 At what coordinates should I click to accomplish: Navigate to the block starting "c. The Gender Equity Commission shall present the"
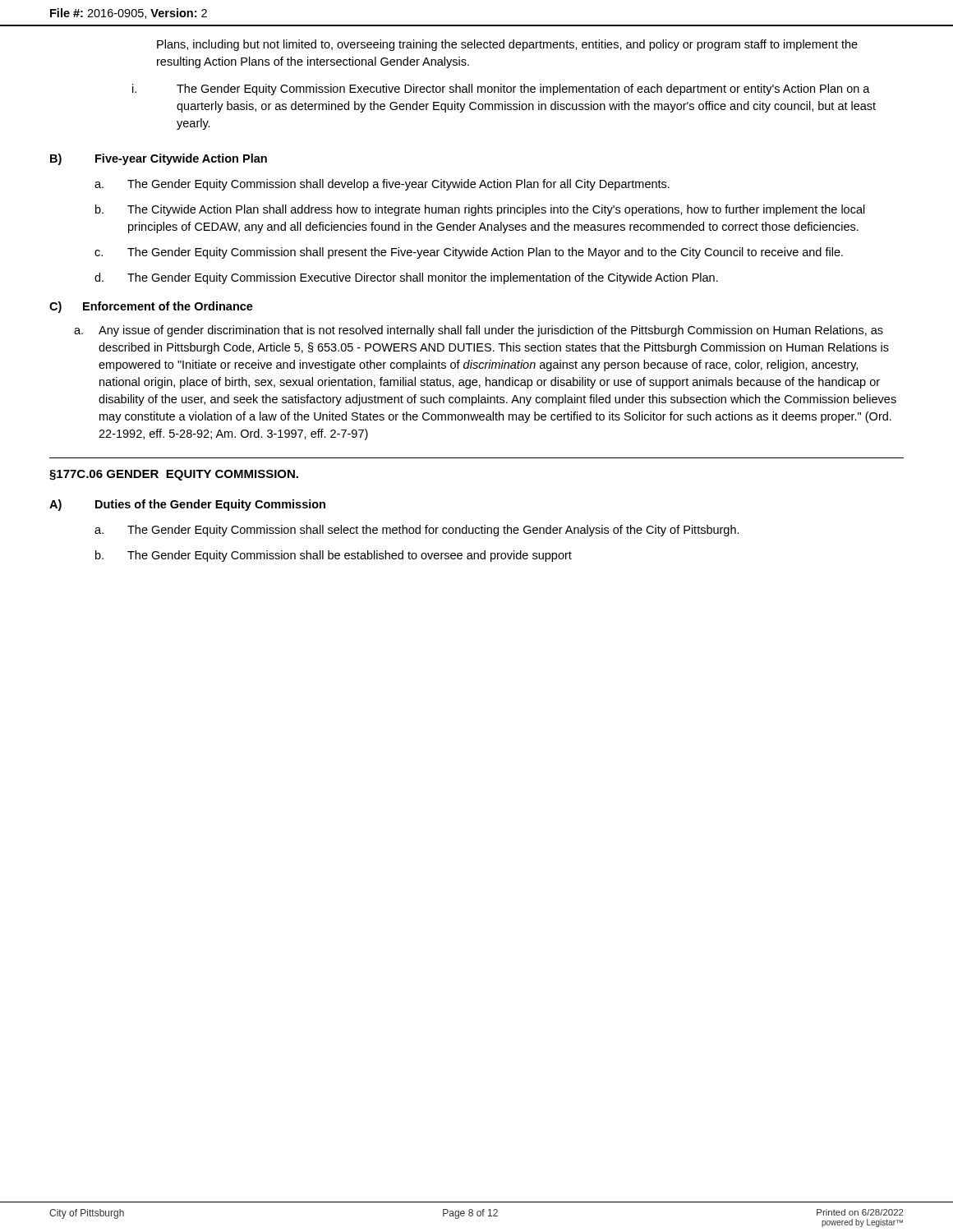pyautogui.click(x=499, y=253)
